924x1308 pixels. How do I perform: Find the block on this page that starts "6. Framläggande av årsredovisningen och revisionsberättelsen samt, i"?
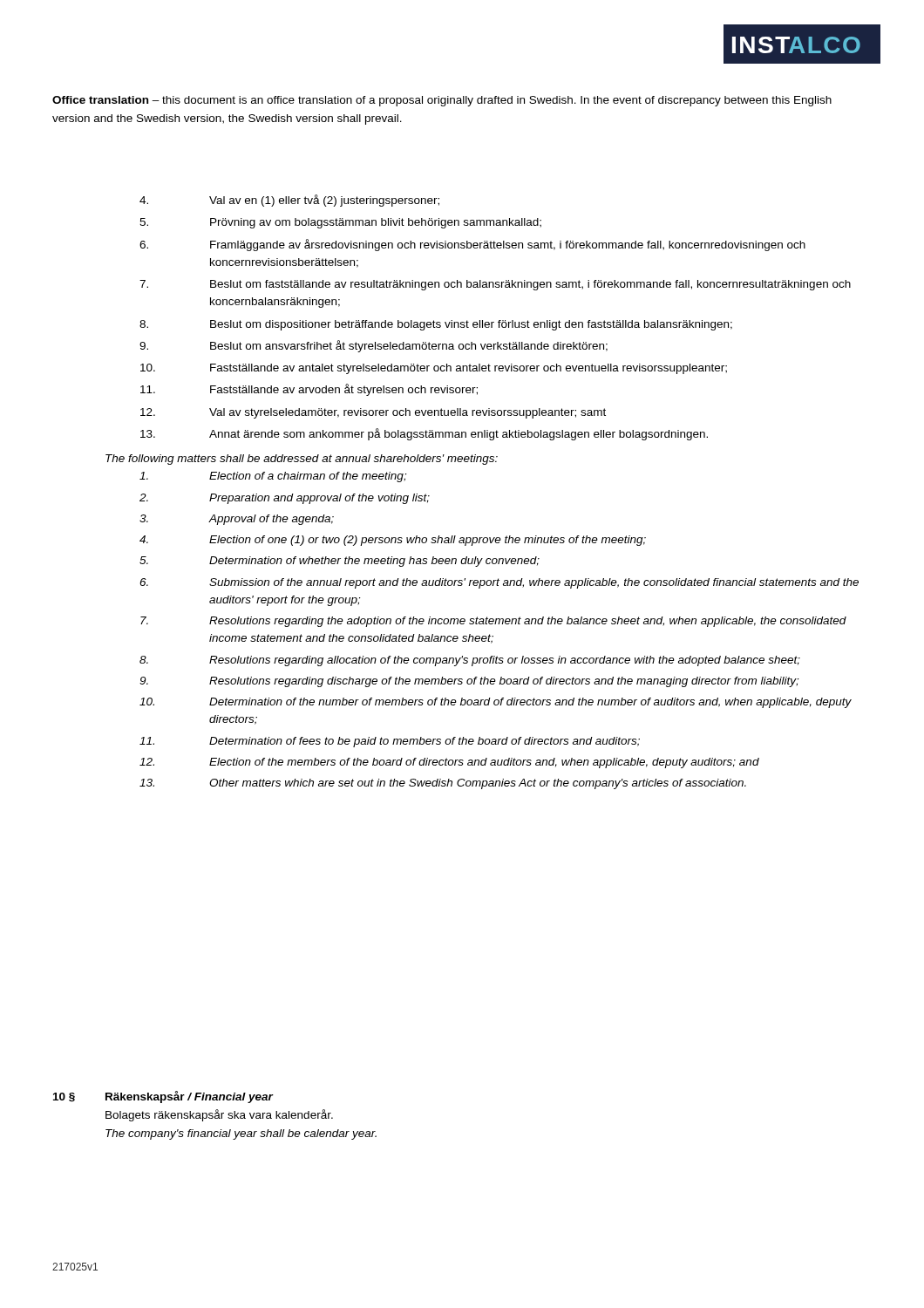click(x=462, y=253)
